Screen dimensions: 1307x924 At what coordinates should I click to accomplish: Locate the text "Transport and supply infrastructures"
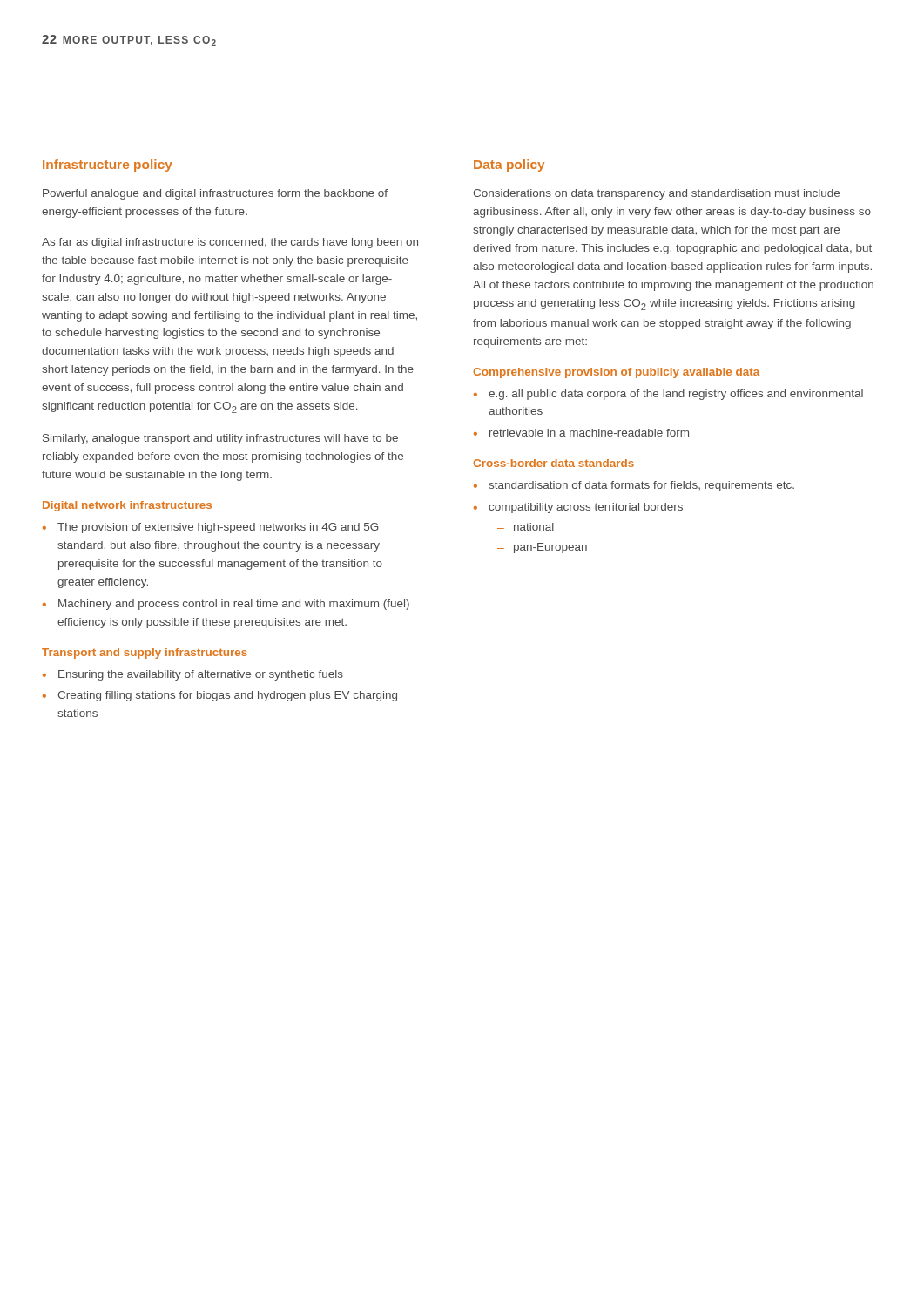click(x=145, y=652)
